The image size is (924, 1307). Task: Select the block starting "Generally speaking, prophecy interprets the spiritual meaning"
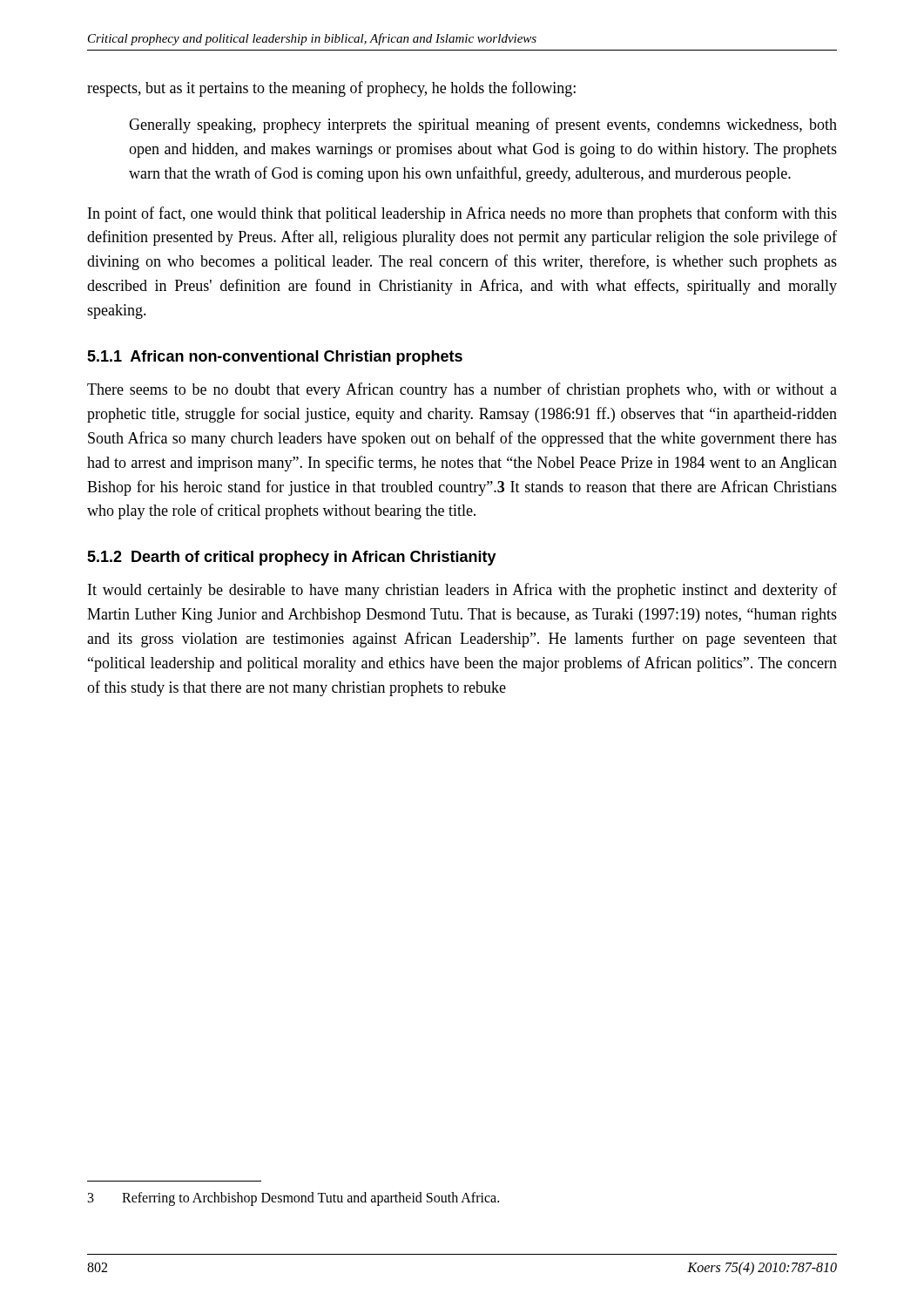(483, 150)
